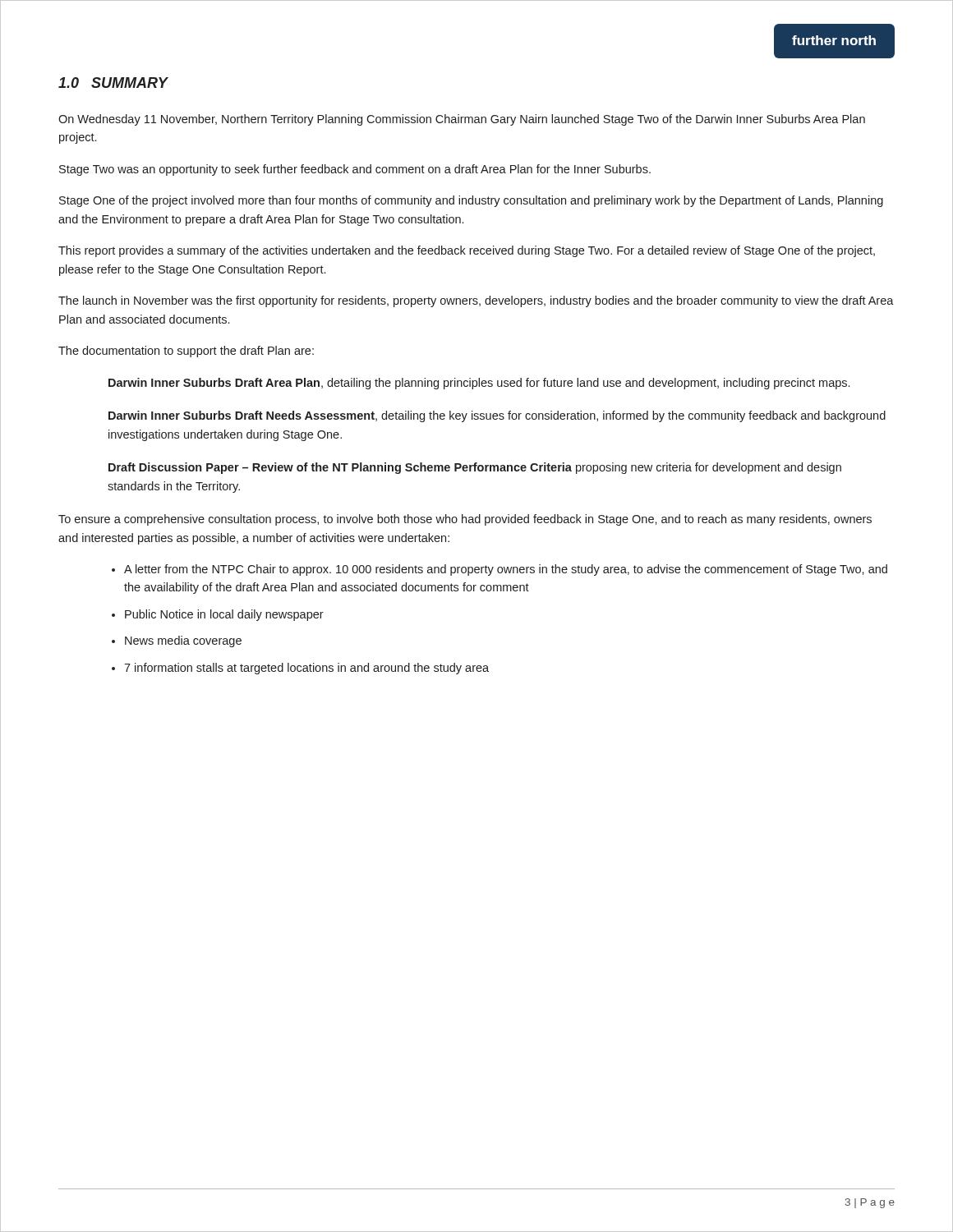Viewport: 953px width, 1232px height.
Task: Click on the text starting "7 information stalls"
Action: 307,668
